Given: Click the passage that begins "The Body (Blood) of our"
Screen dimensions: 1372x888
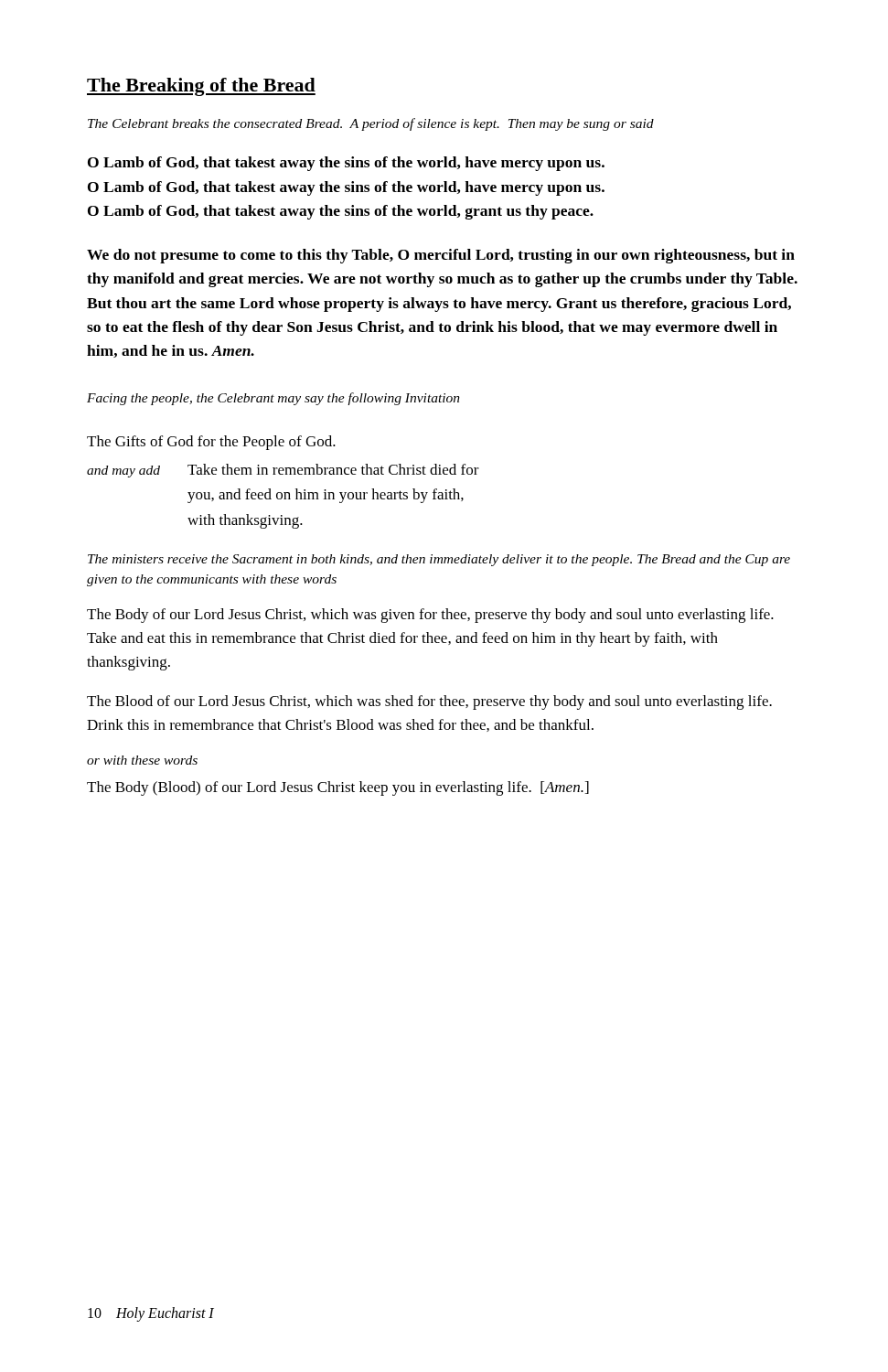Looking at the screenshot, I should point(338,787).
